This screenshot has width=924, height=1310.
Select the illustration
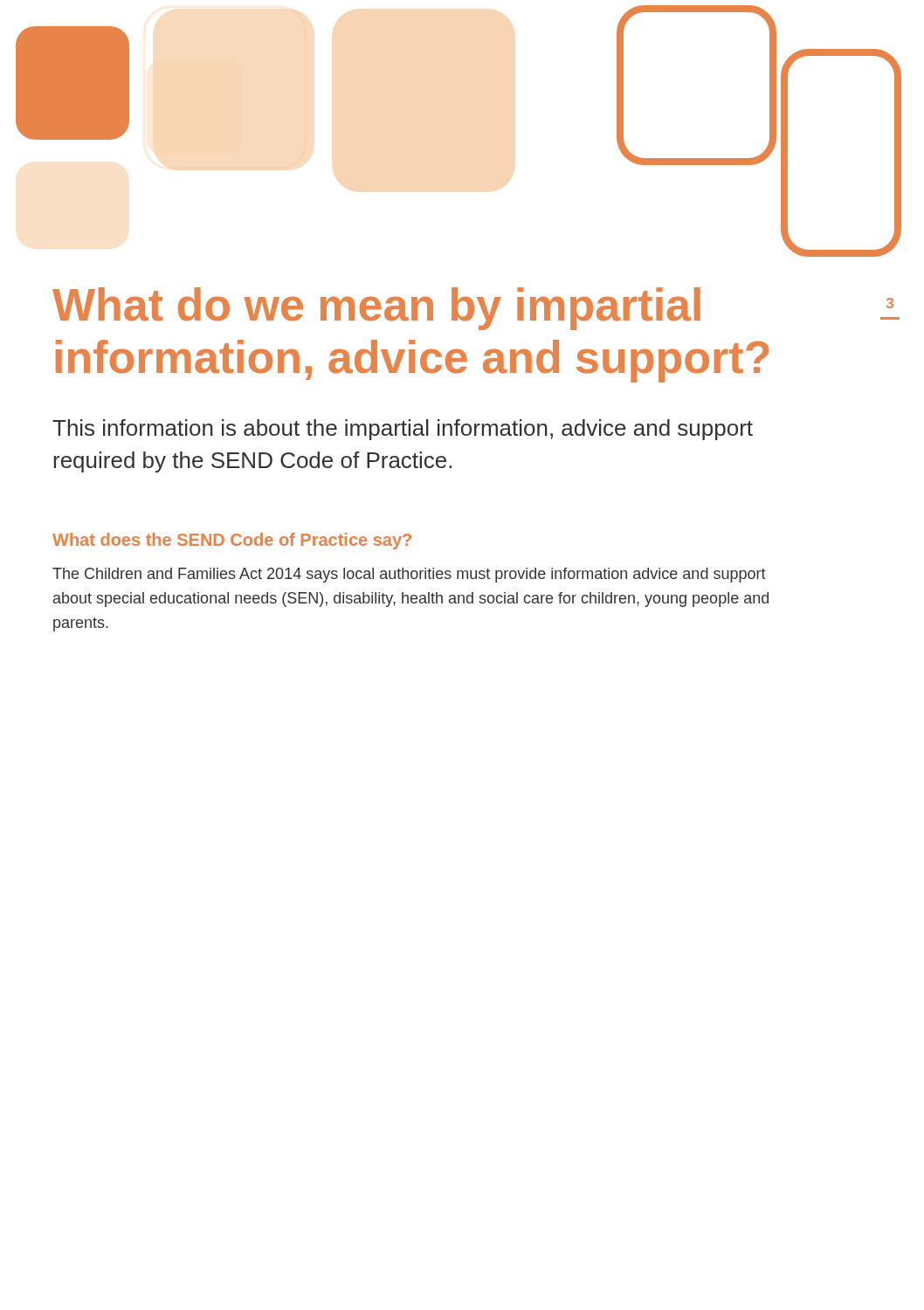coord(462,148)
